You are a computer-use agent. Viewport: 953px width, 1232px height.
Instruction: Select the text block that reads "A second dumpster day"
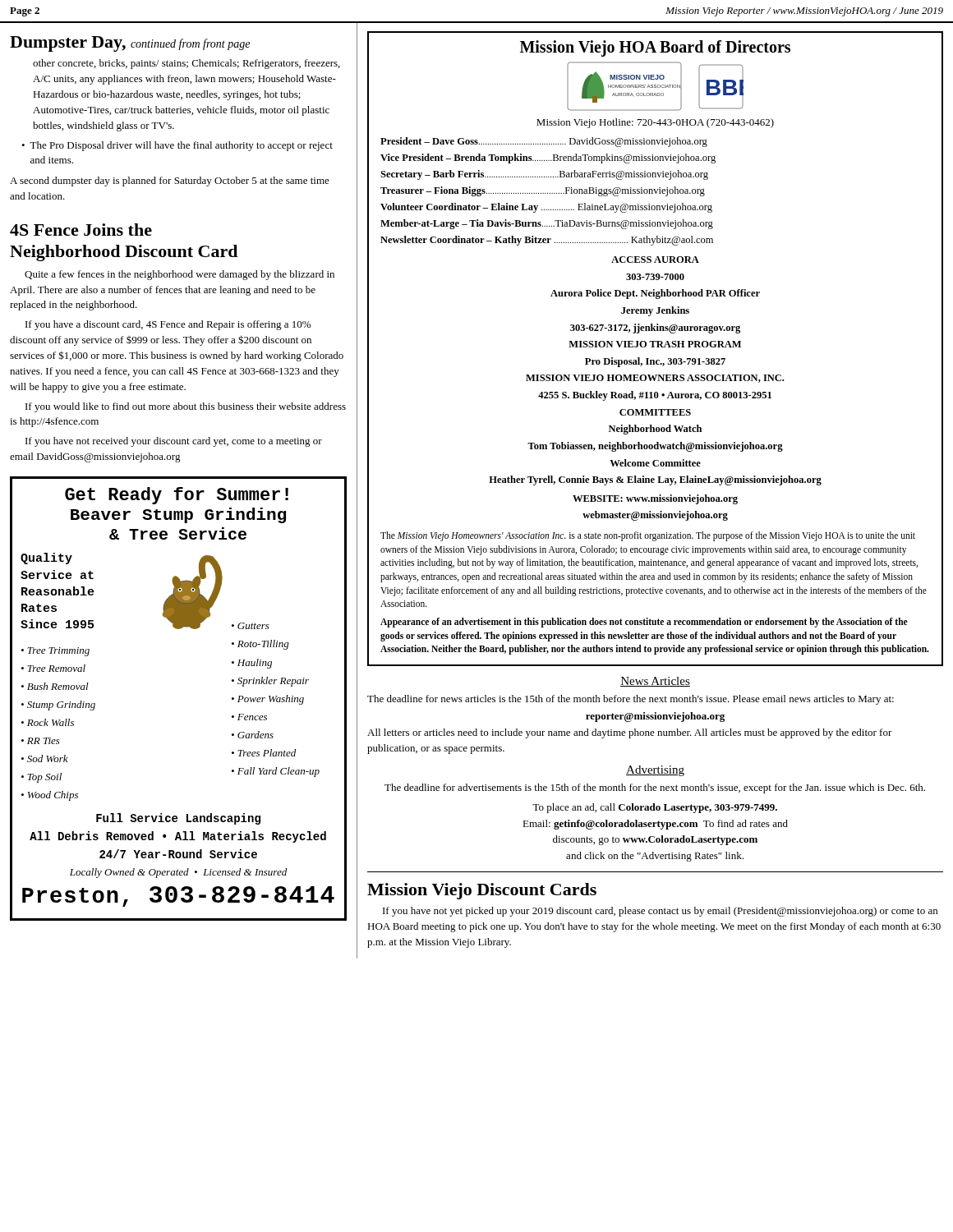pos(170,188)
